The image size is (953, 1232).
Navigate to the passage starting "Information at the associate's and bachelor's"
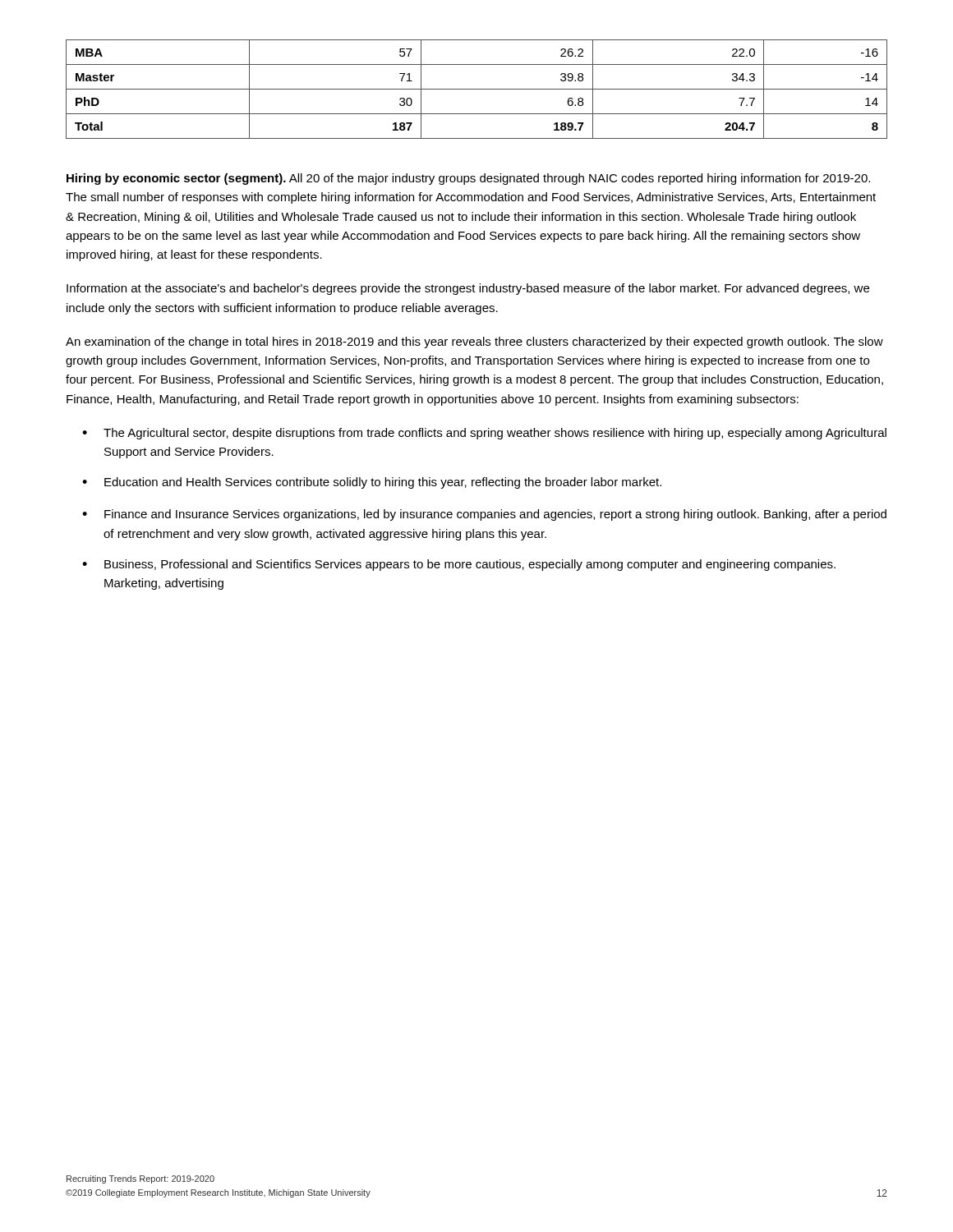pos(468,298)
